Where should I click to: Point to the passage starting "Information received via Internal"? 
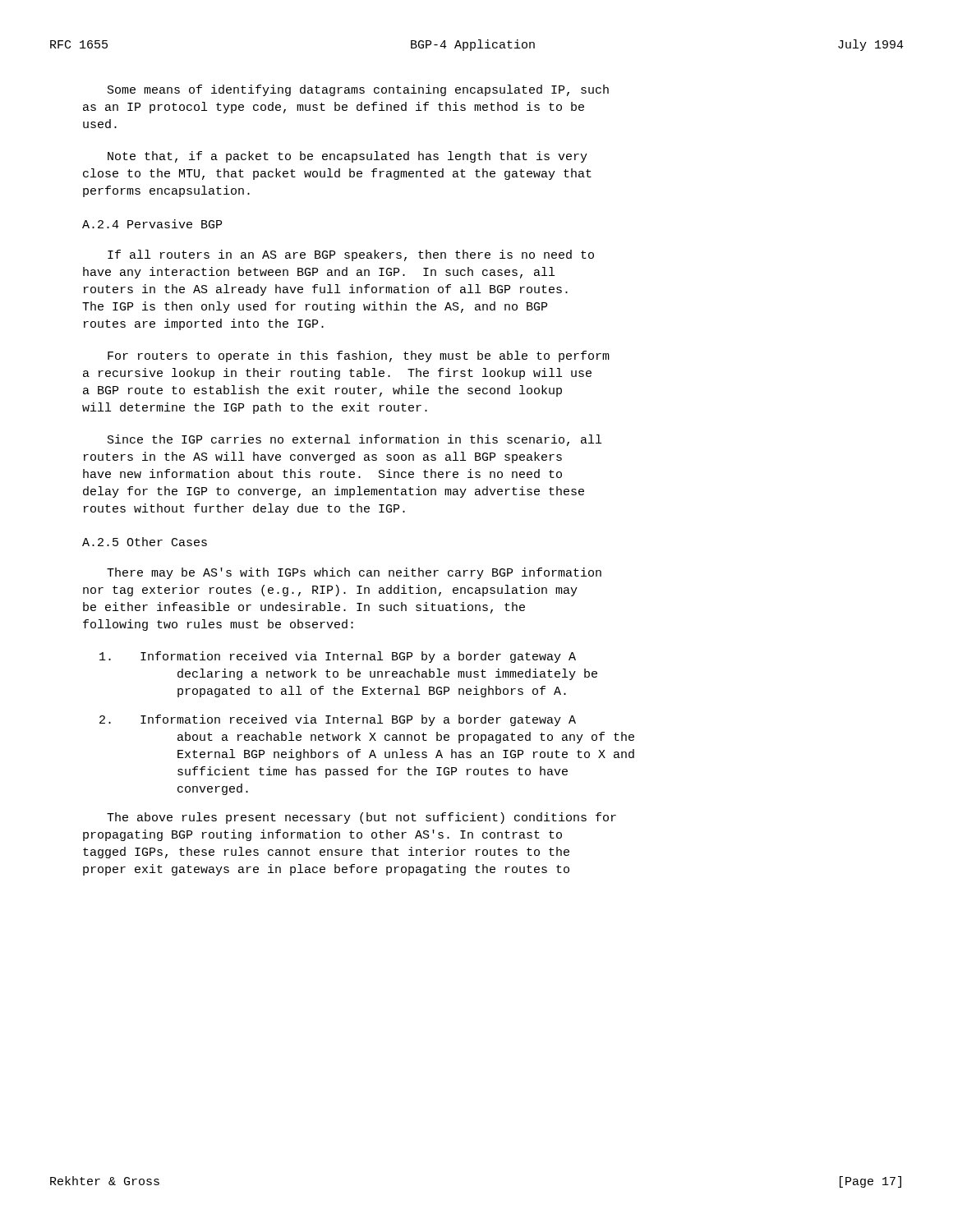(476, 675)
